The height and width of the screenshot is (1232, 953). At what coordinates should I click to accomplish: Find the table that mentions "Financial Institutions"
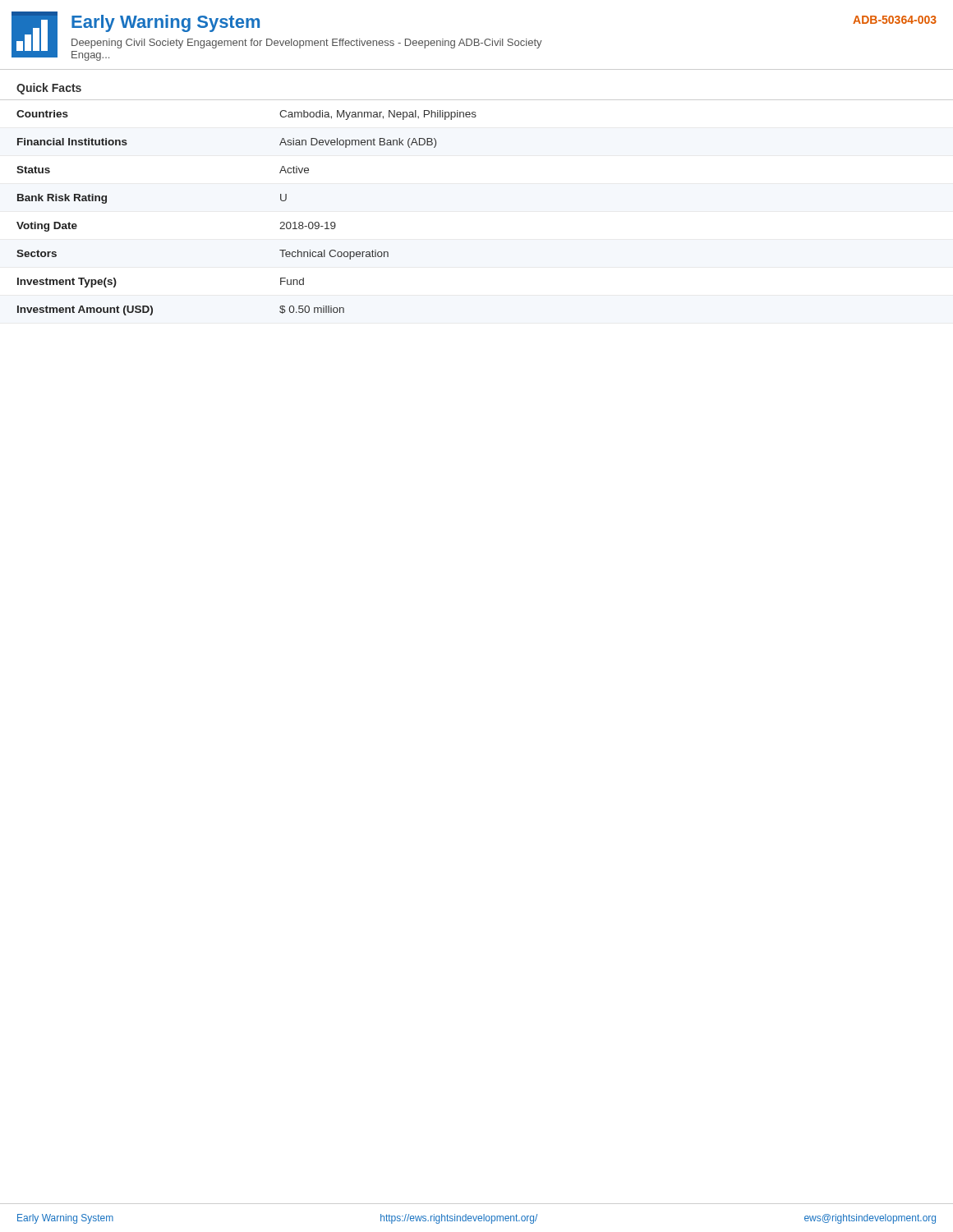click(476, 212)
